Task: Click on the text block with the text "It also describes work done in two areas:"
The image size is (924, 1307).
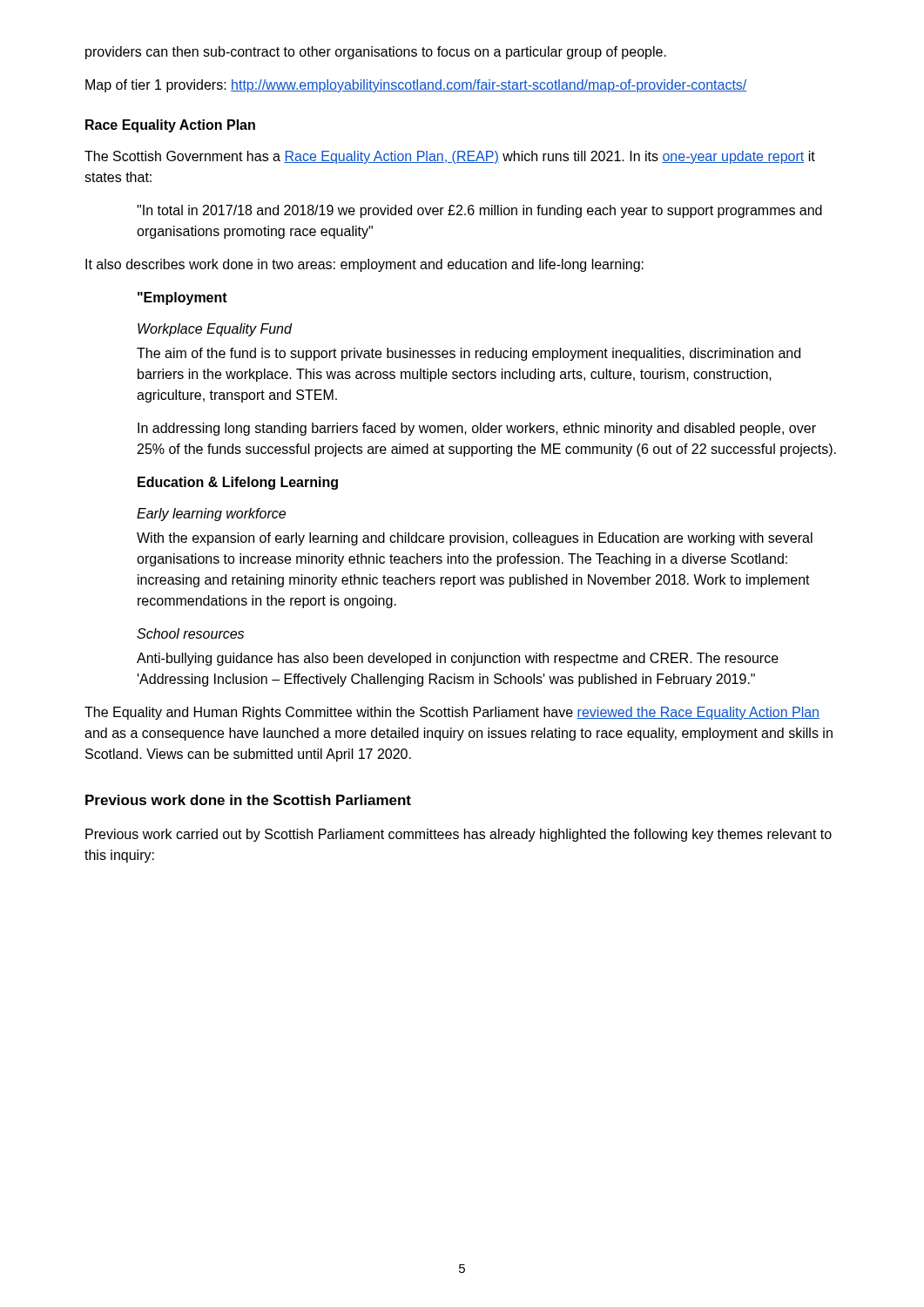Action: click(462, 265)
